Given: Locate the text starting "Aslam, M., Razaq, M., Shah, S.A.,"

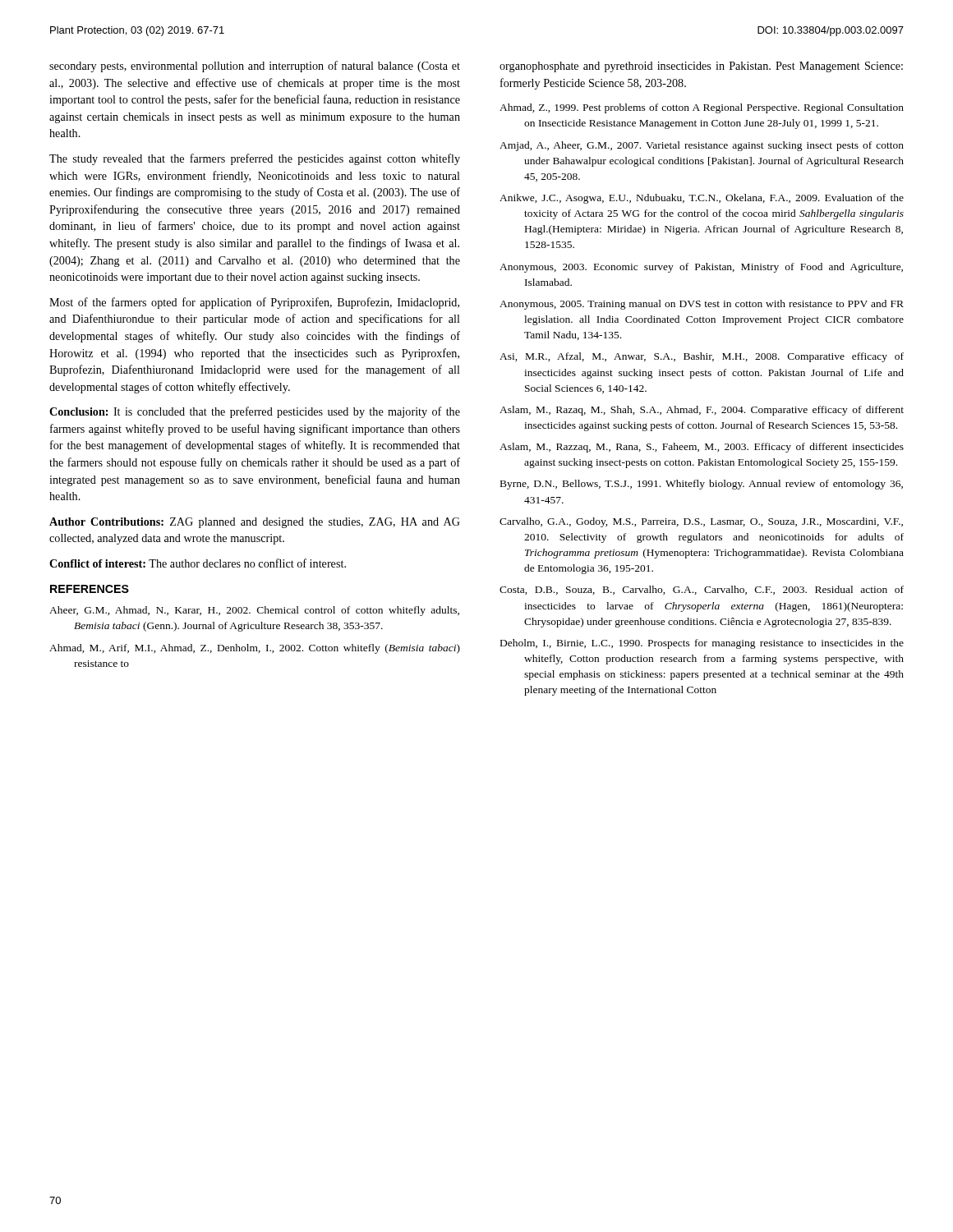Looking at the screenshot, I should [x=702, y=417].
